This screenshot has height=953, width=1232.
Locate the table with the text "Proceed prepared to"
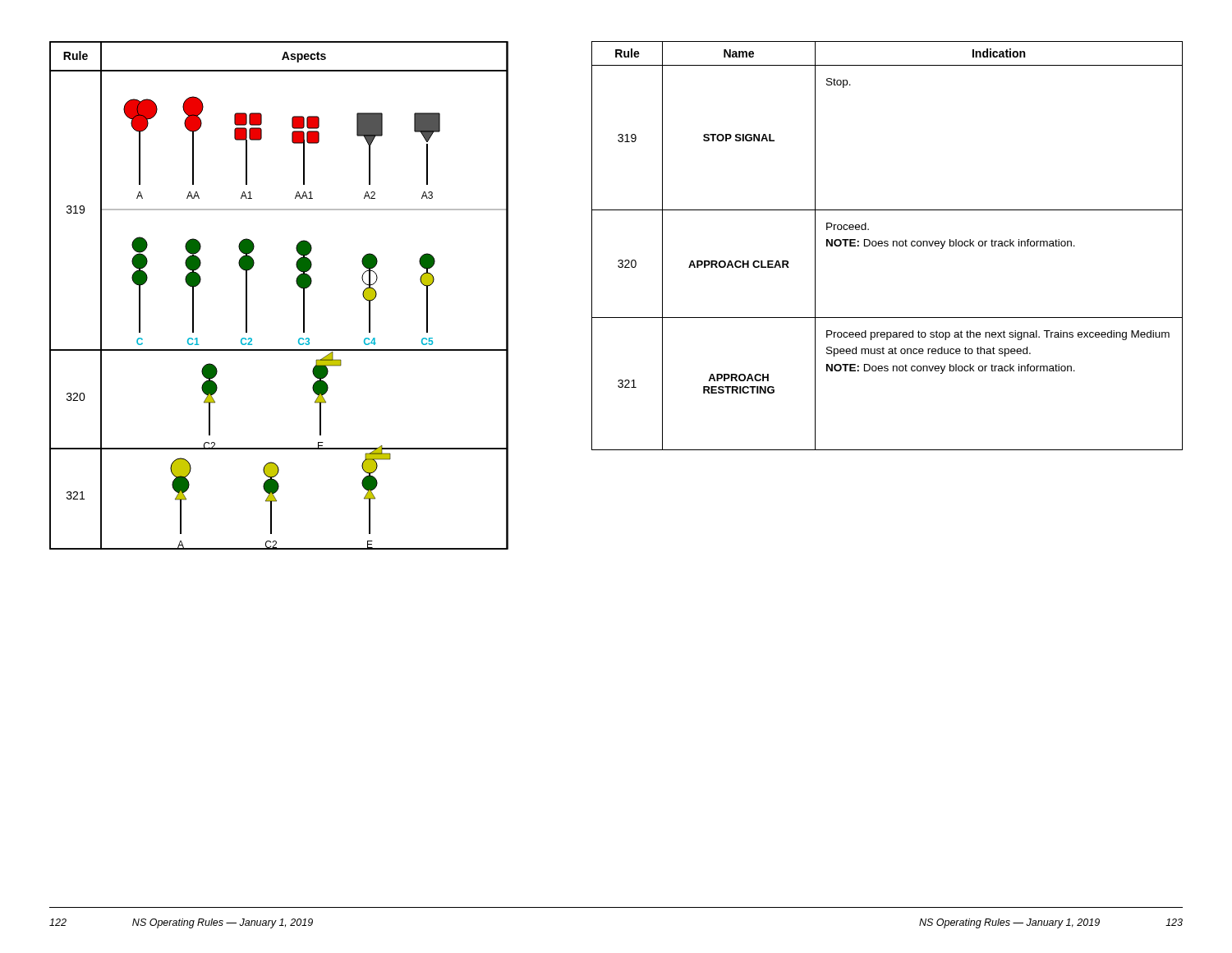(887, 246)
